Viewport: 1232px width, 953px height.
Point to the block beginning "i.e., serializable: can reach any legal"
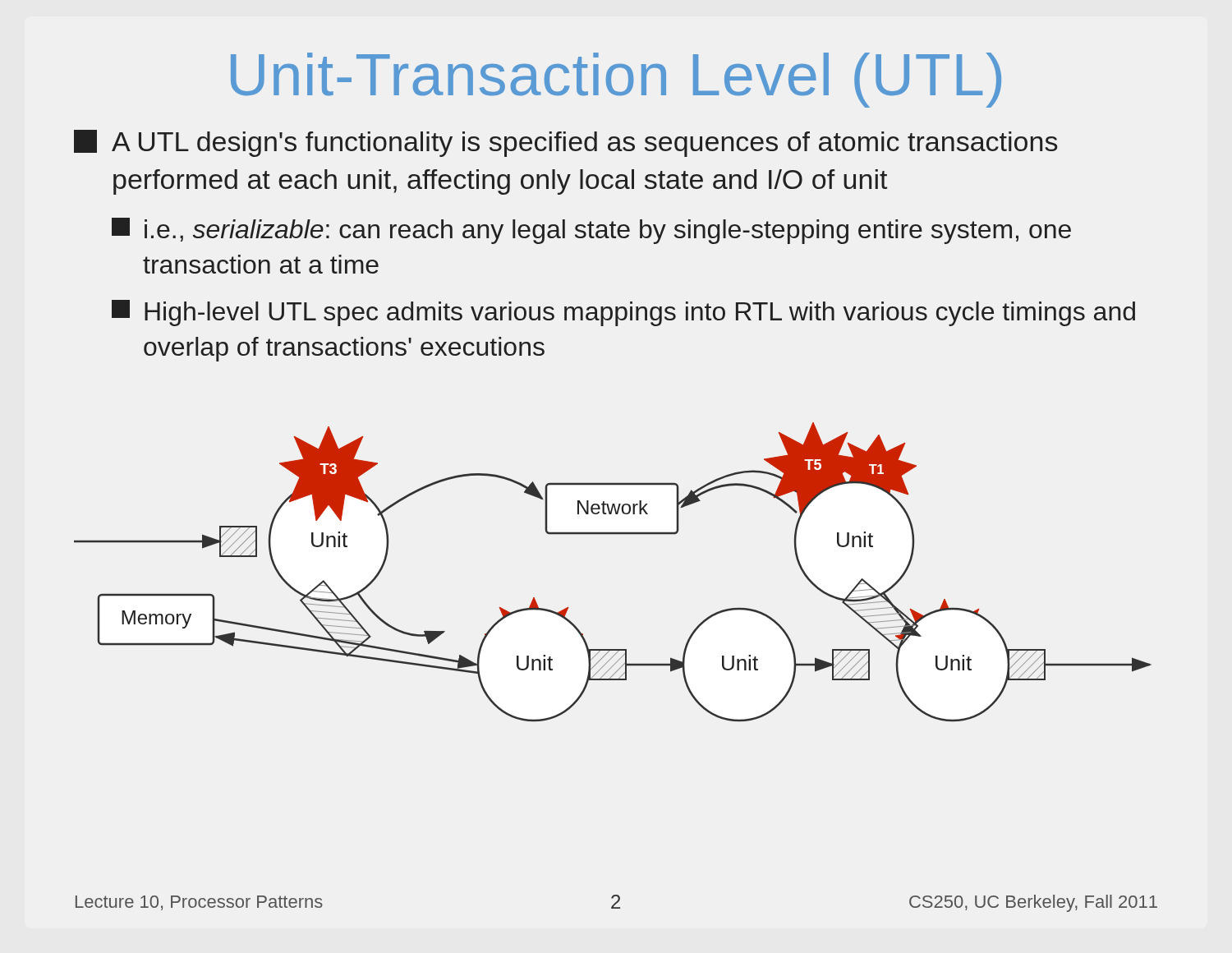point(635,247)
